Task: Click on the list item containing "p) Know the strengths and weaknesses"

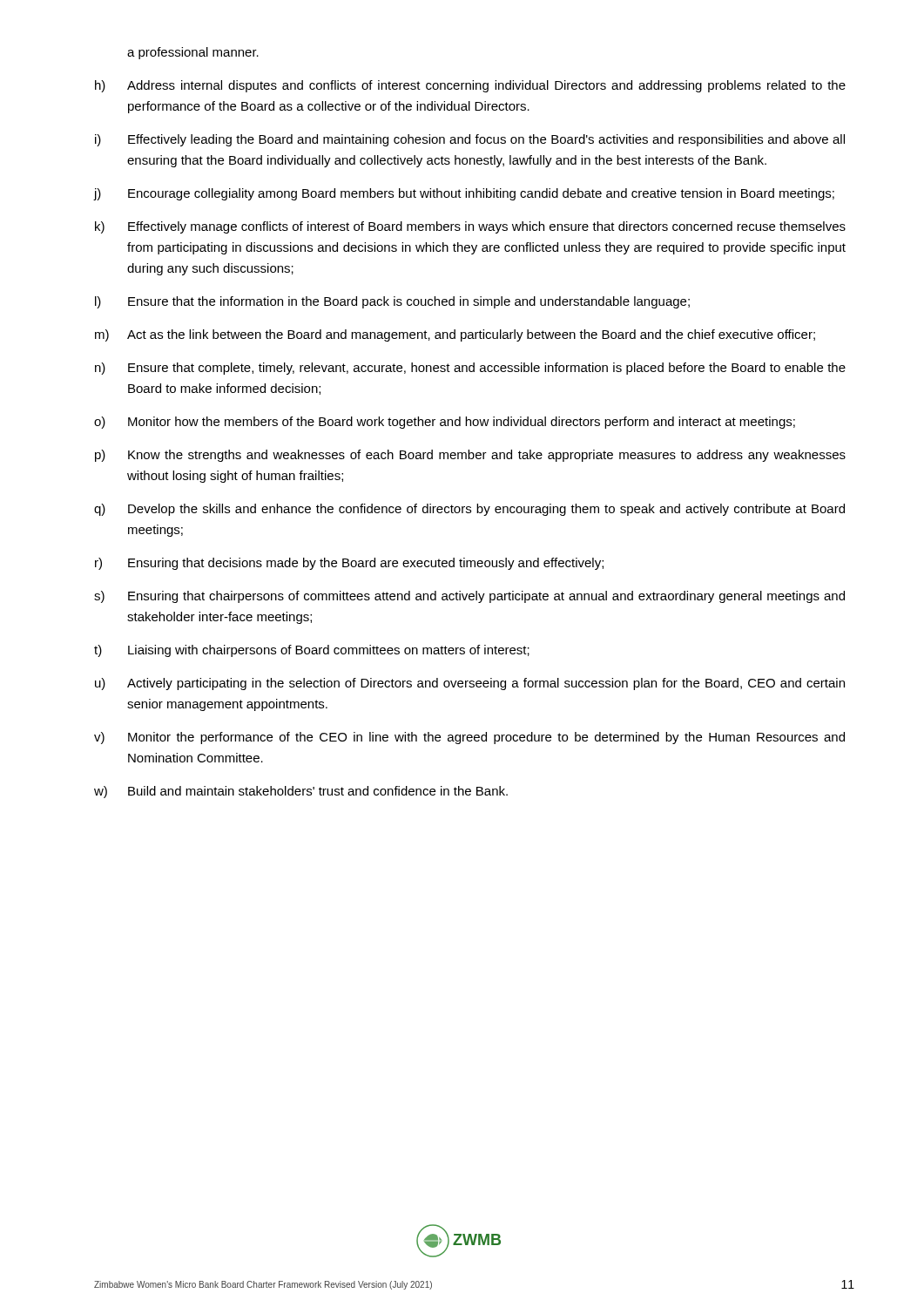Action: 470,465
